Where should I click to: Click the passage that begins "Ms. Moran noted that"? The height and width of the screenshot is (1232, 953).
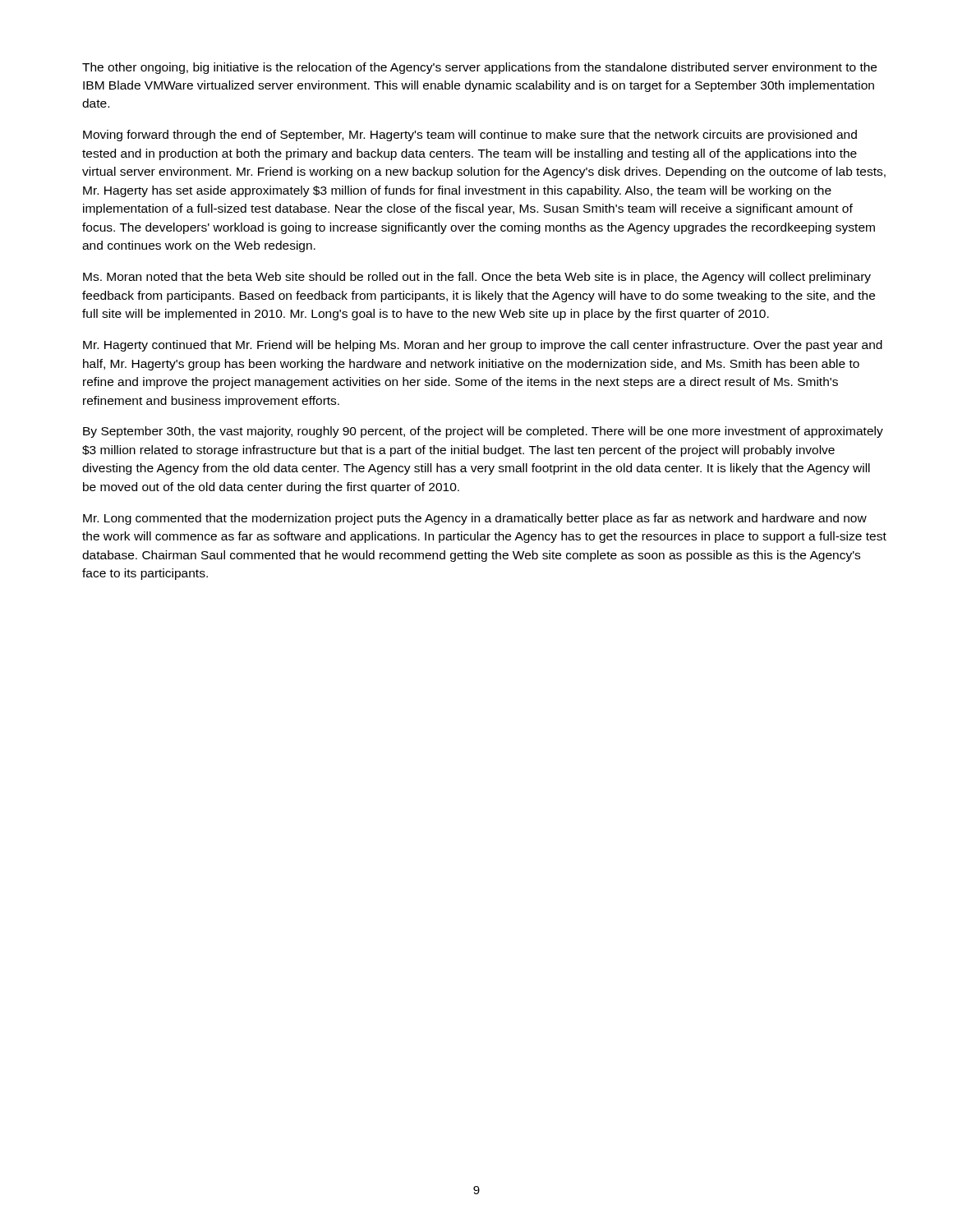point(485,296)
